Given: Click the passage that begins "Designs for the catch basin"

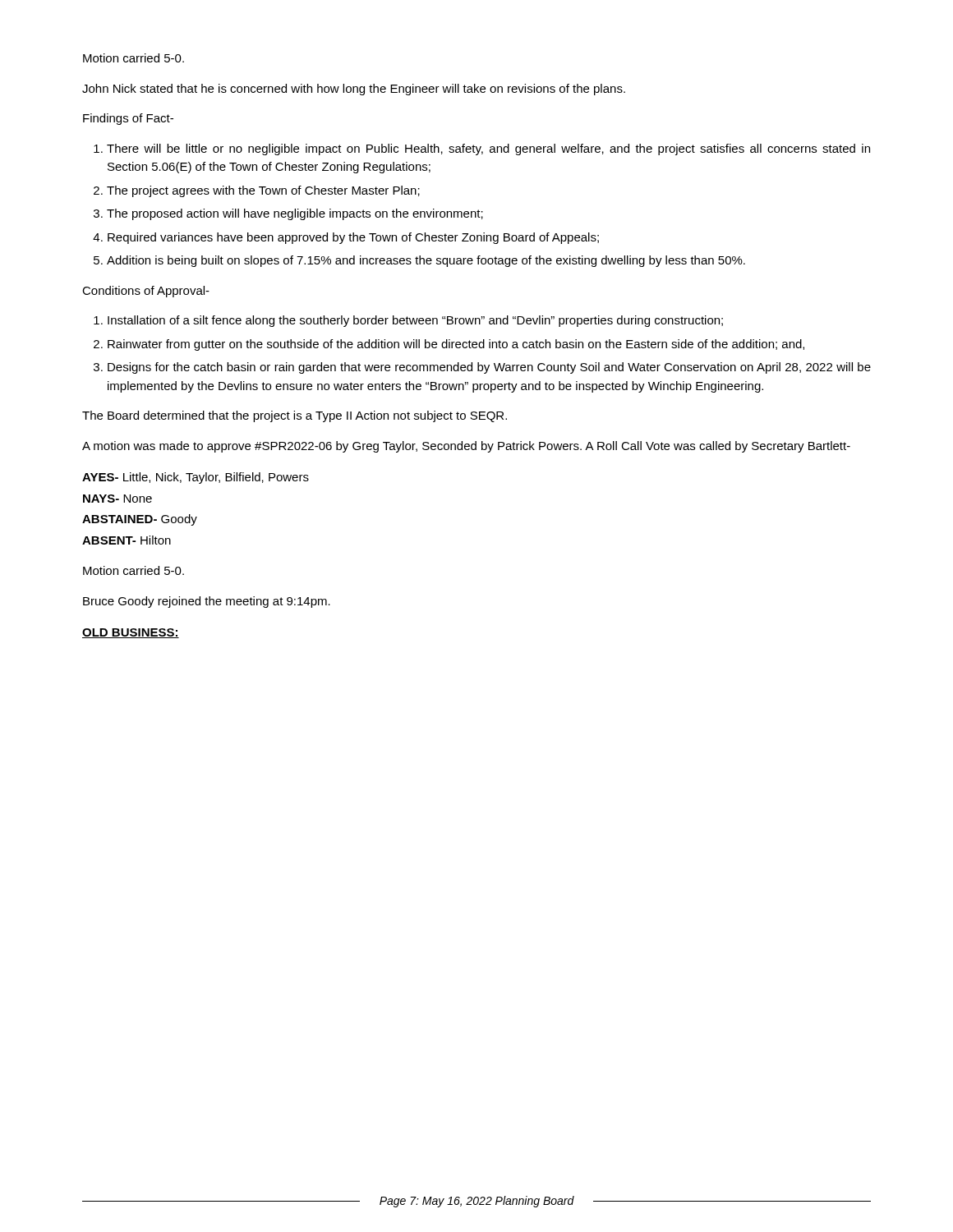Looking at the screenshot, I should coord(489,376).
